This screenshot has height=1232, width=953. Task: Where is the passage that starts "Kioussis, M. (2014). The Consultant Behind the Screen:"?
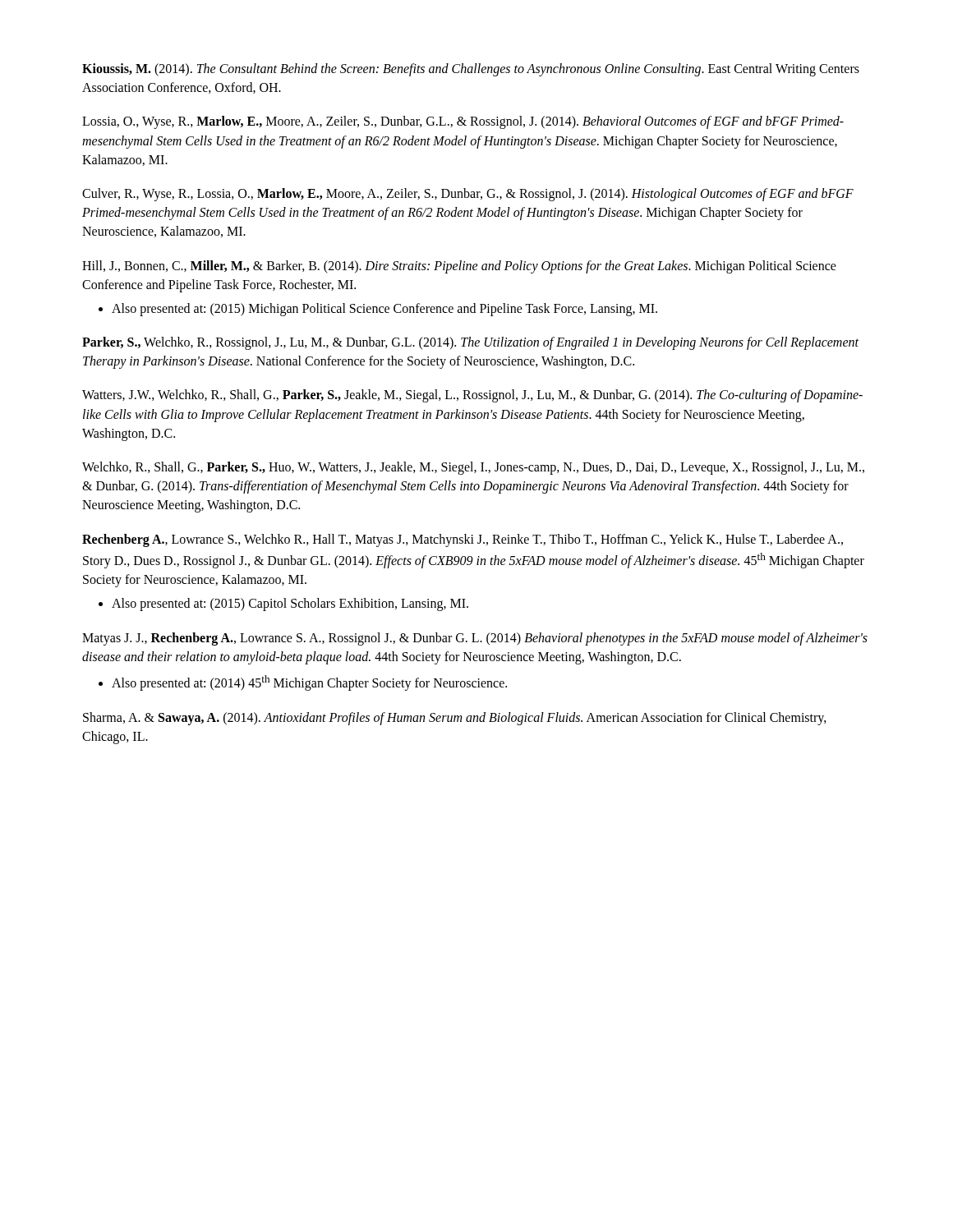point(471,78)
